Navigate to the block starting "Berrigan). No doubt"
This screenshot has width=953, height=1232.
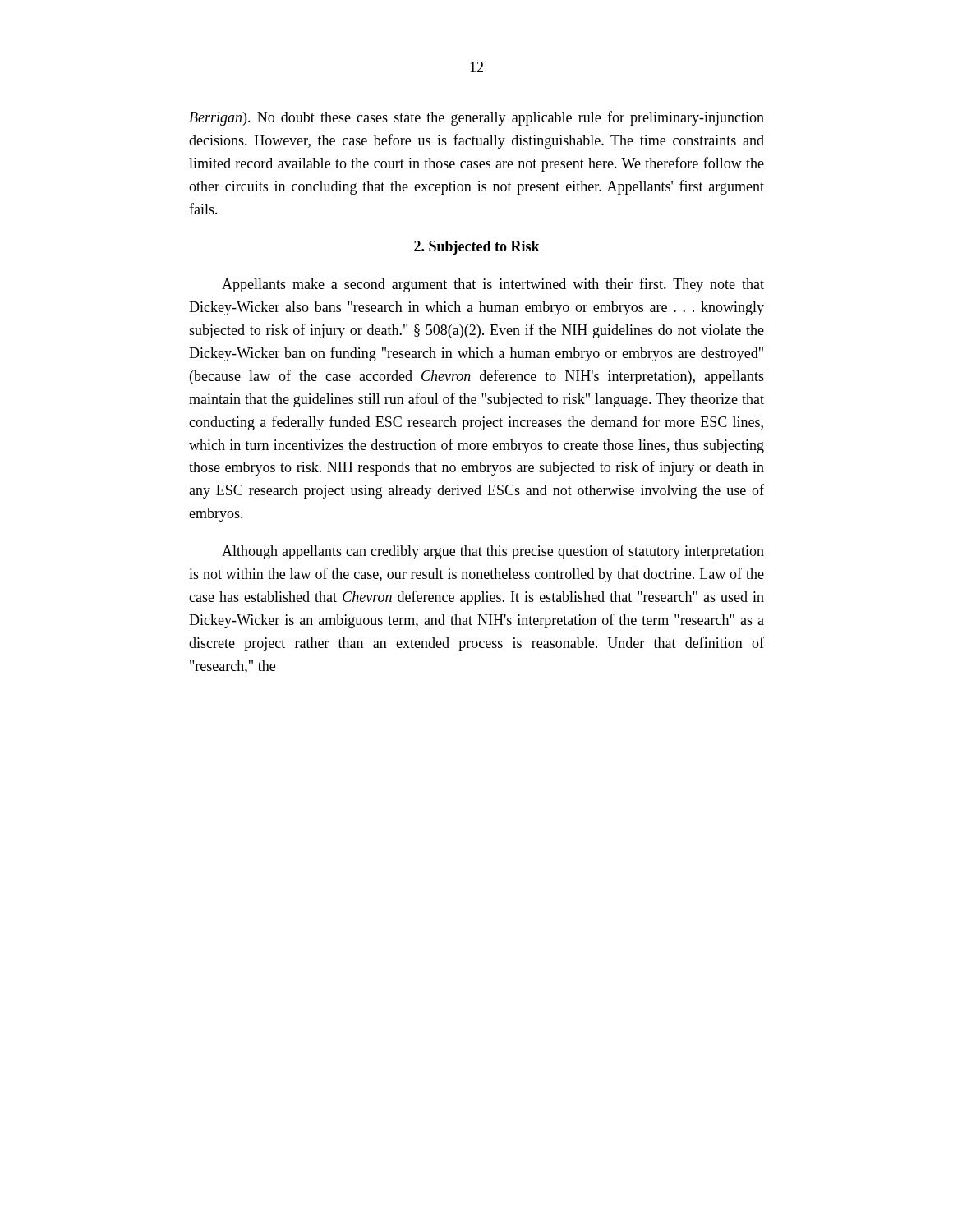(476, 163)
